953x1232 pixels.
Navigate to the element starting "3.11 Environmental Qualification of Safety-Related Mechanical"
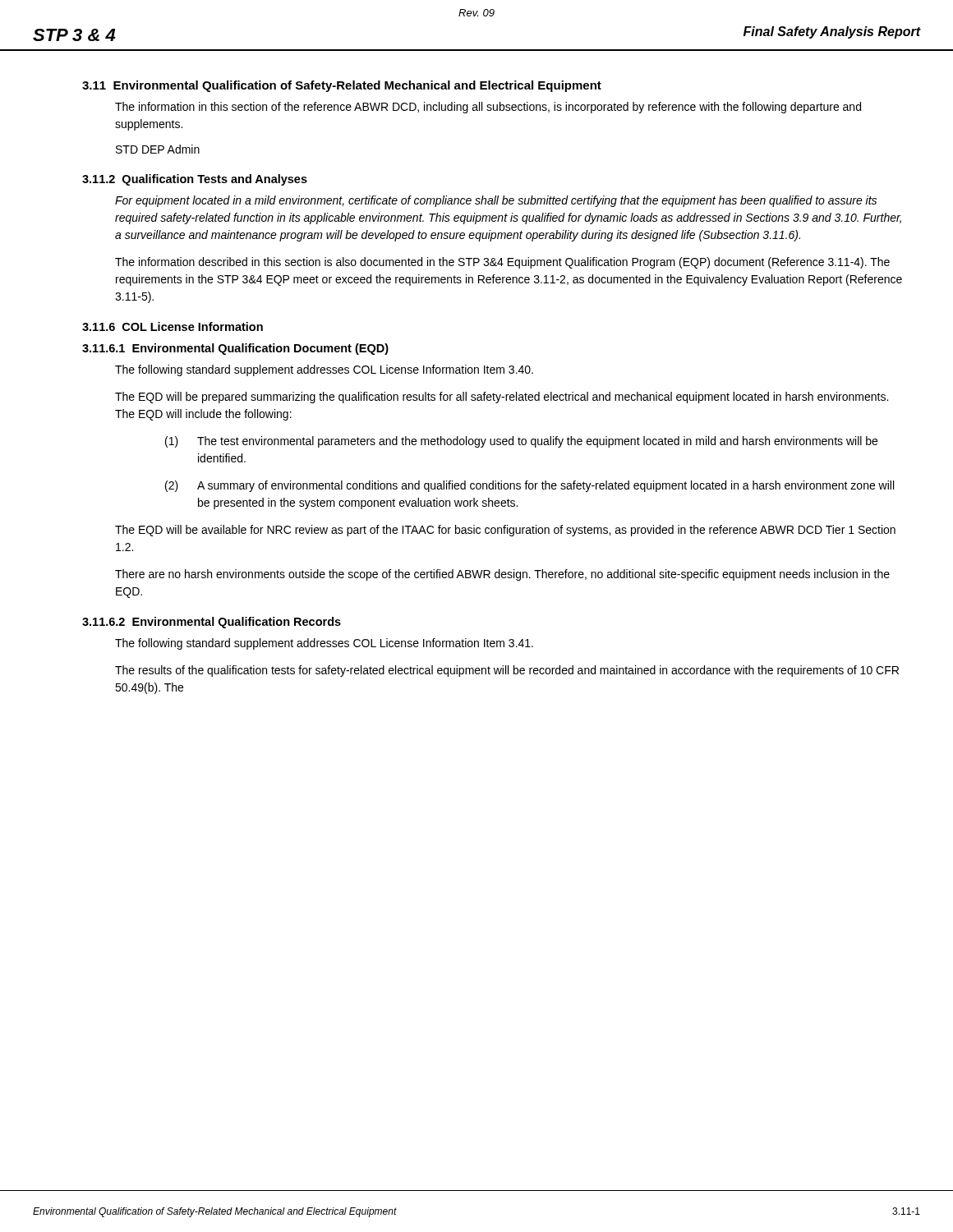(x=342, y=85)
